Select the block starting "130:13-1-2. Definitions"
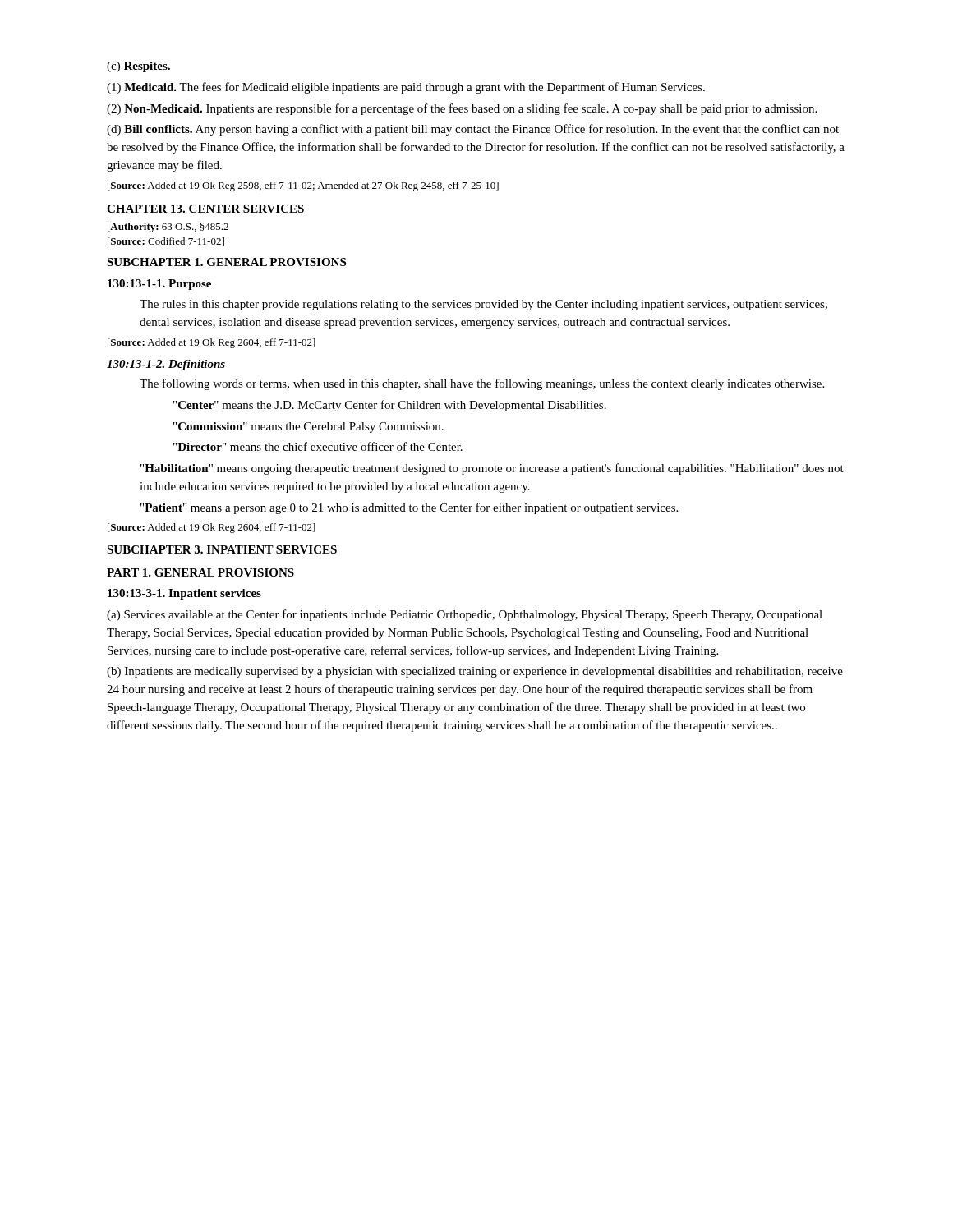Image resolution: width=953 pixels, height=1232 pixels. [x=166, y=365]
